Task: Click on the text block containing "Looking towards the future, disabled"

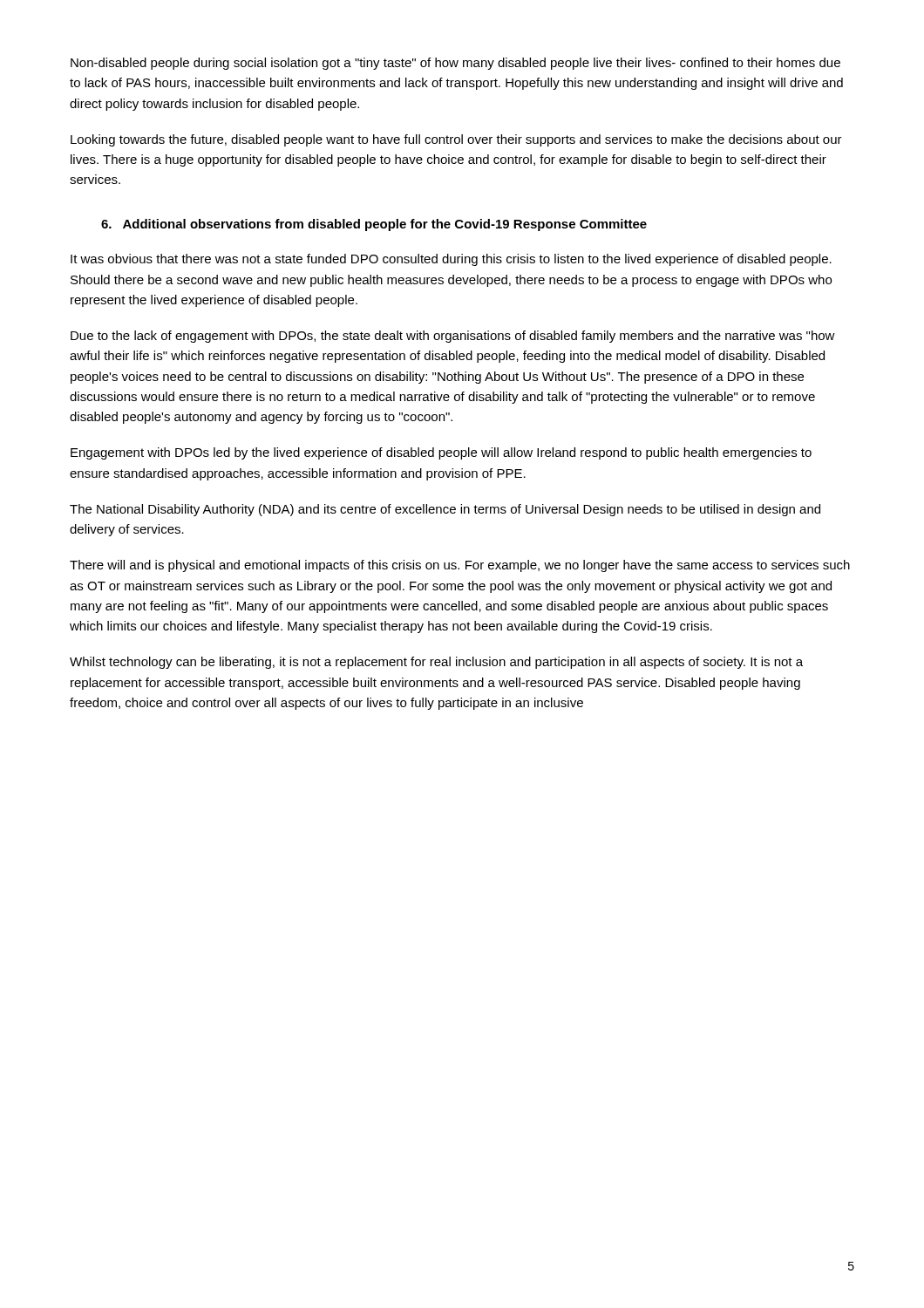Action: [x=456, y=159]
